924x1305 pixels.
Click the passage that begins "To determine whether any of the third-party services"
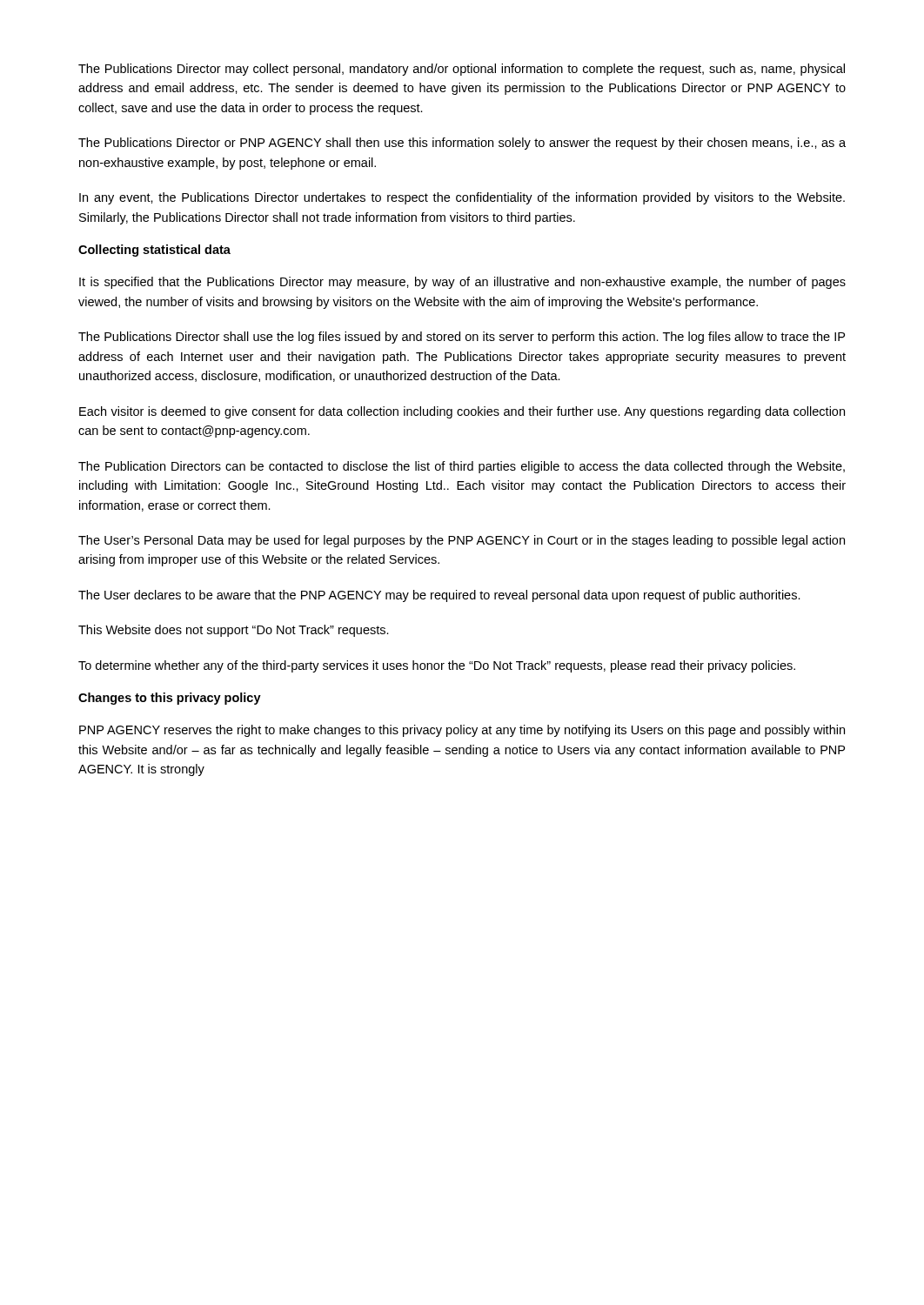[x=437, y=665]
